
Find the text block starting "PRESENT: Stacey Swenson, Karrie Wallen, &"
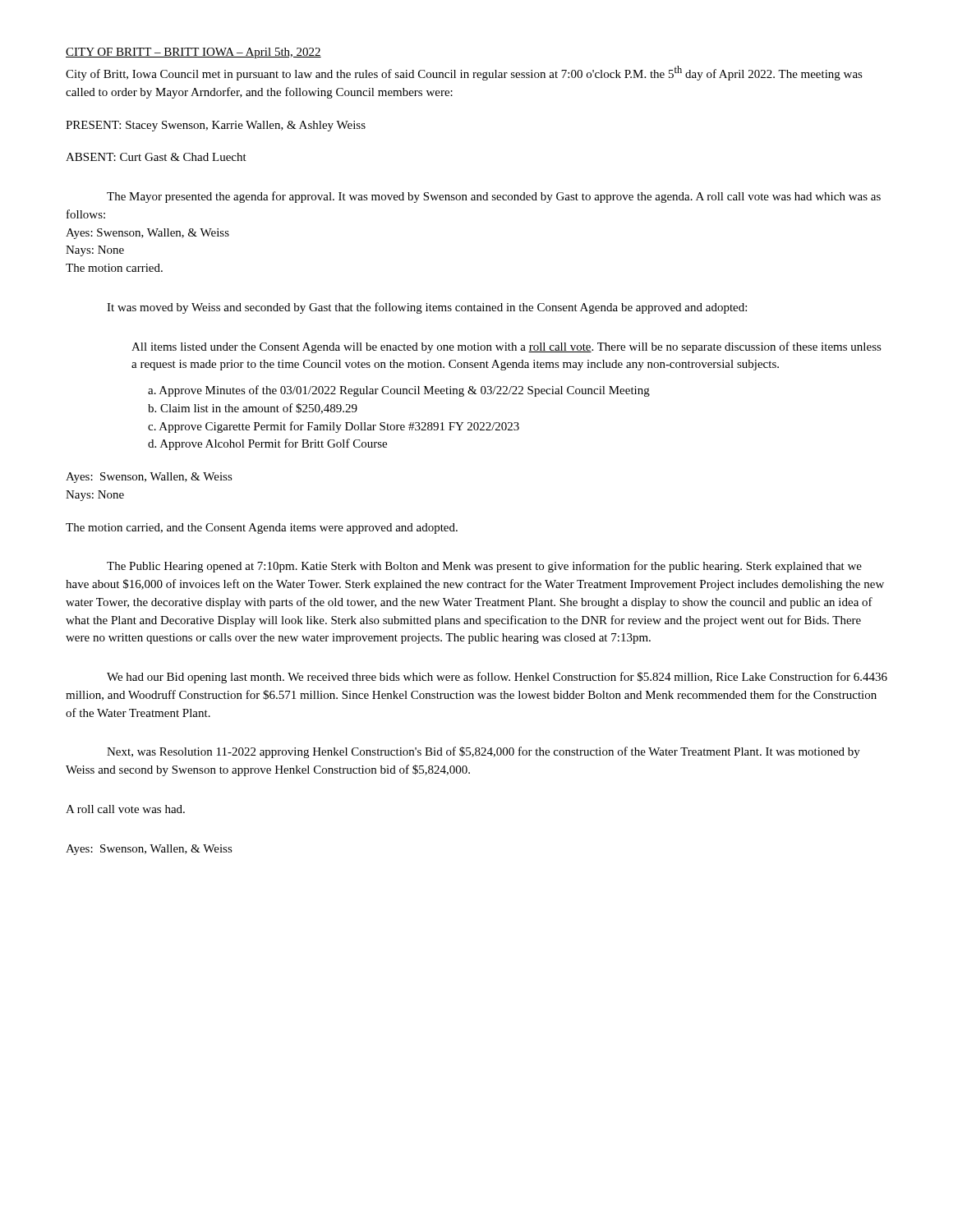pos(216,126)
